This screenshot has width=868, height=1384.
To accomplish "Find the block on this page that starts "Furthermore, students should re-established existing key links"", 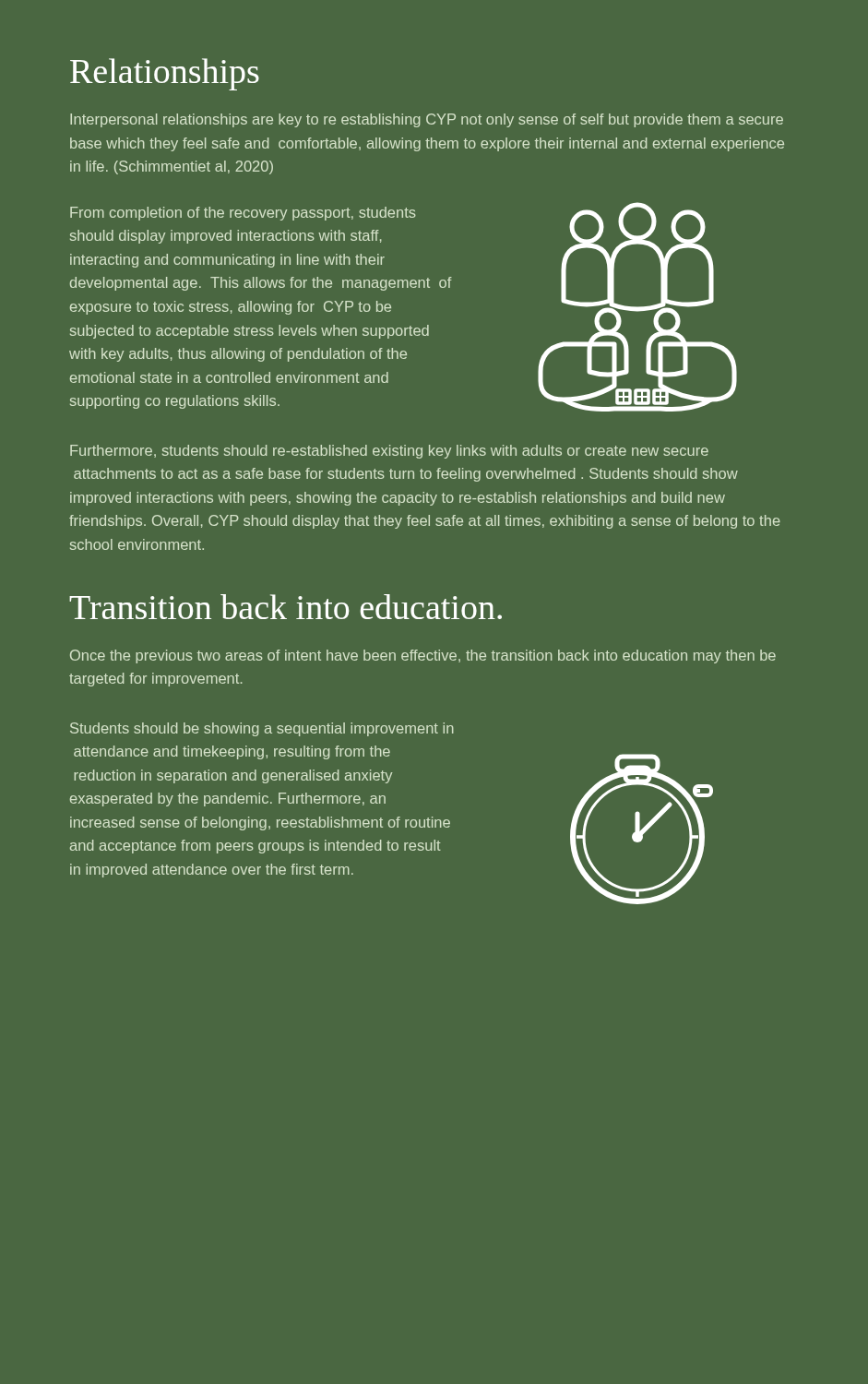I will pos(434,498).
